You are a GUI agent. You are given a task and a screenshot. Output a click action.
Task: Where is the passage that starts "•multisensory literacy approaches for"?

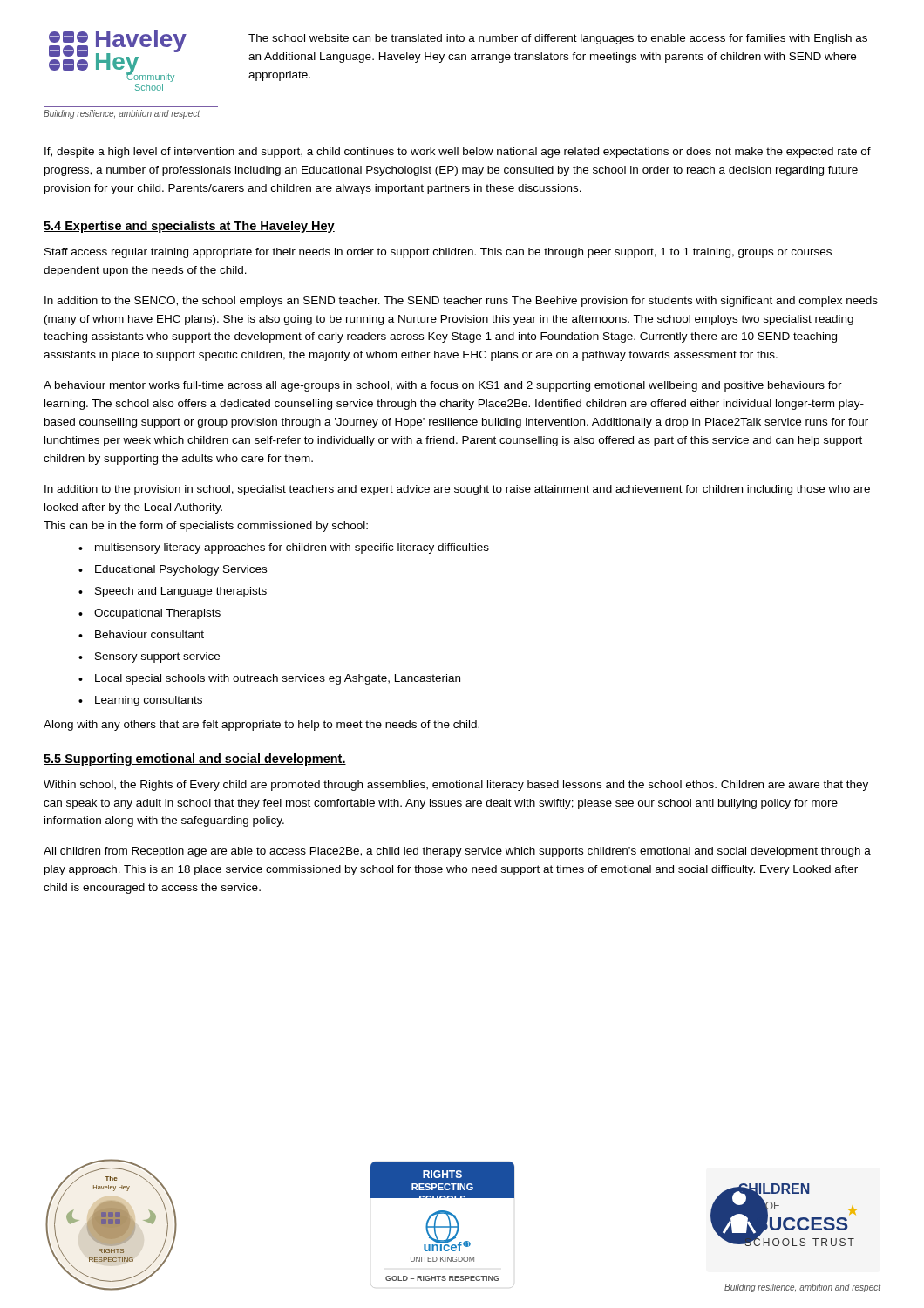284,548
